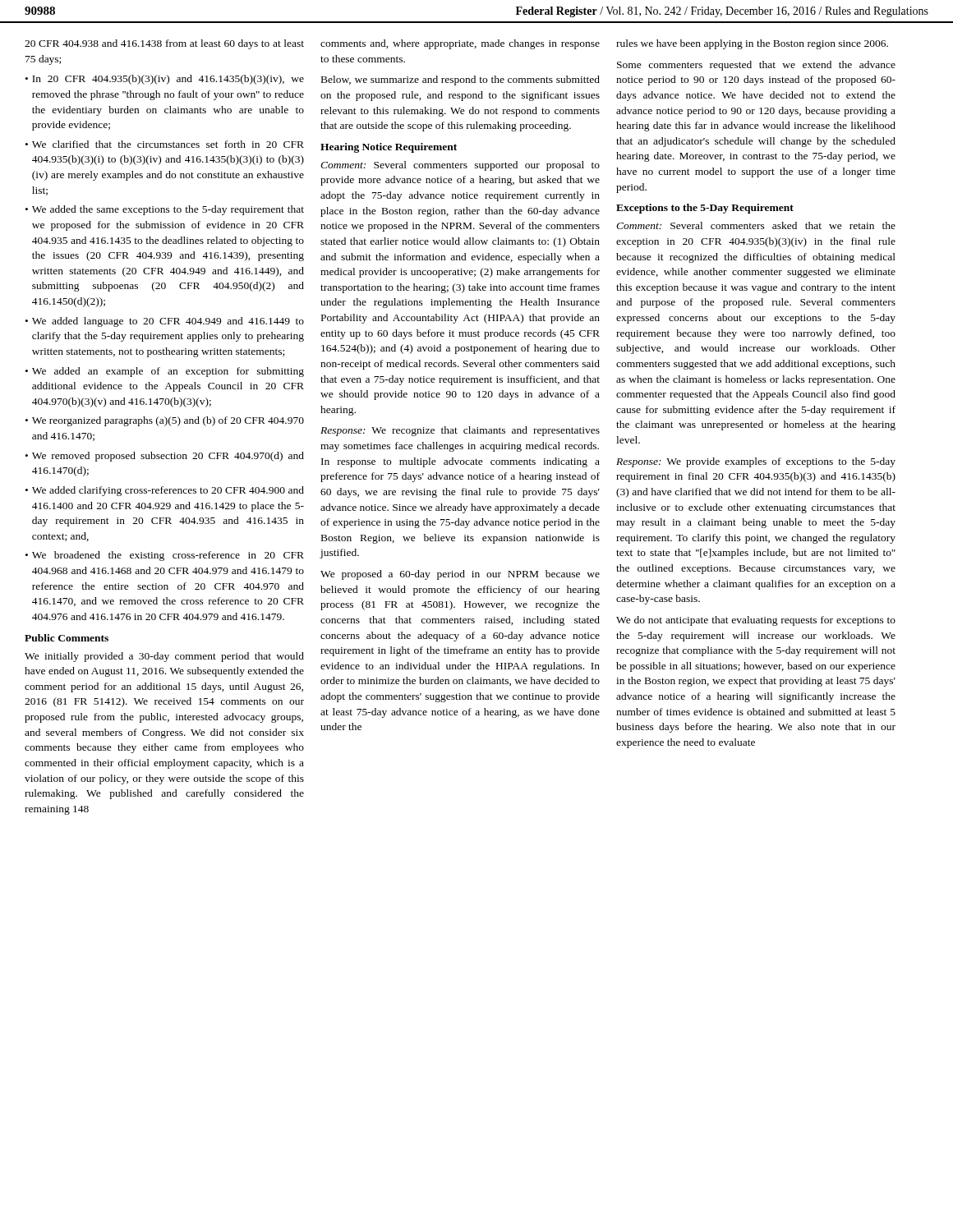Locate the text starting "Hearing Notice Requirement"

pos(389,146)
